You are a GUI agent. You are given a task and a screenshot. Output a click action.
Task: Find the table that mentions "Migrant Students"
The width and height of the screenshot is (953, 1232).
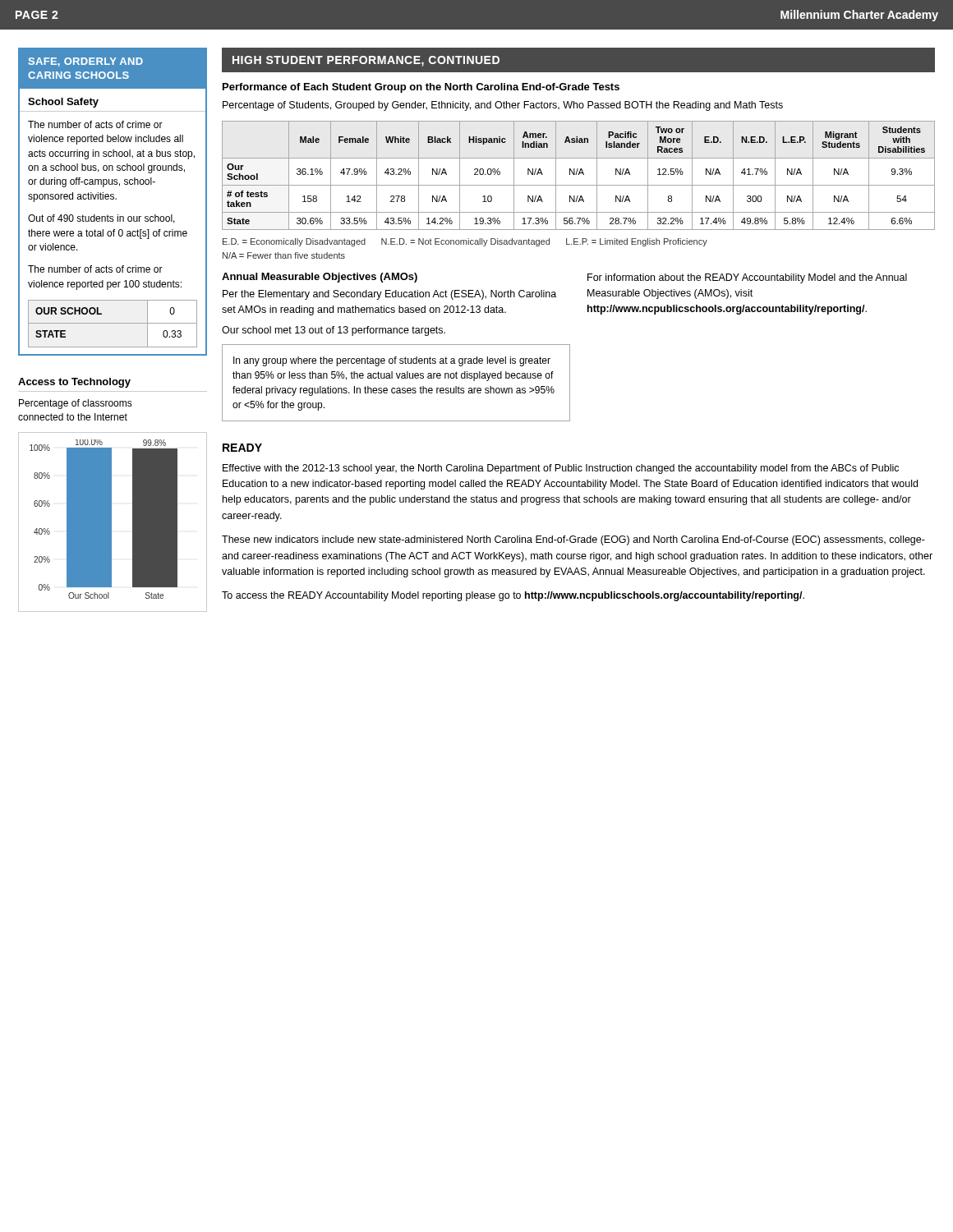tap(578, 175)
